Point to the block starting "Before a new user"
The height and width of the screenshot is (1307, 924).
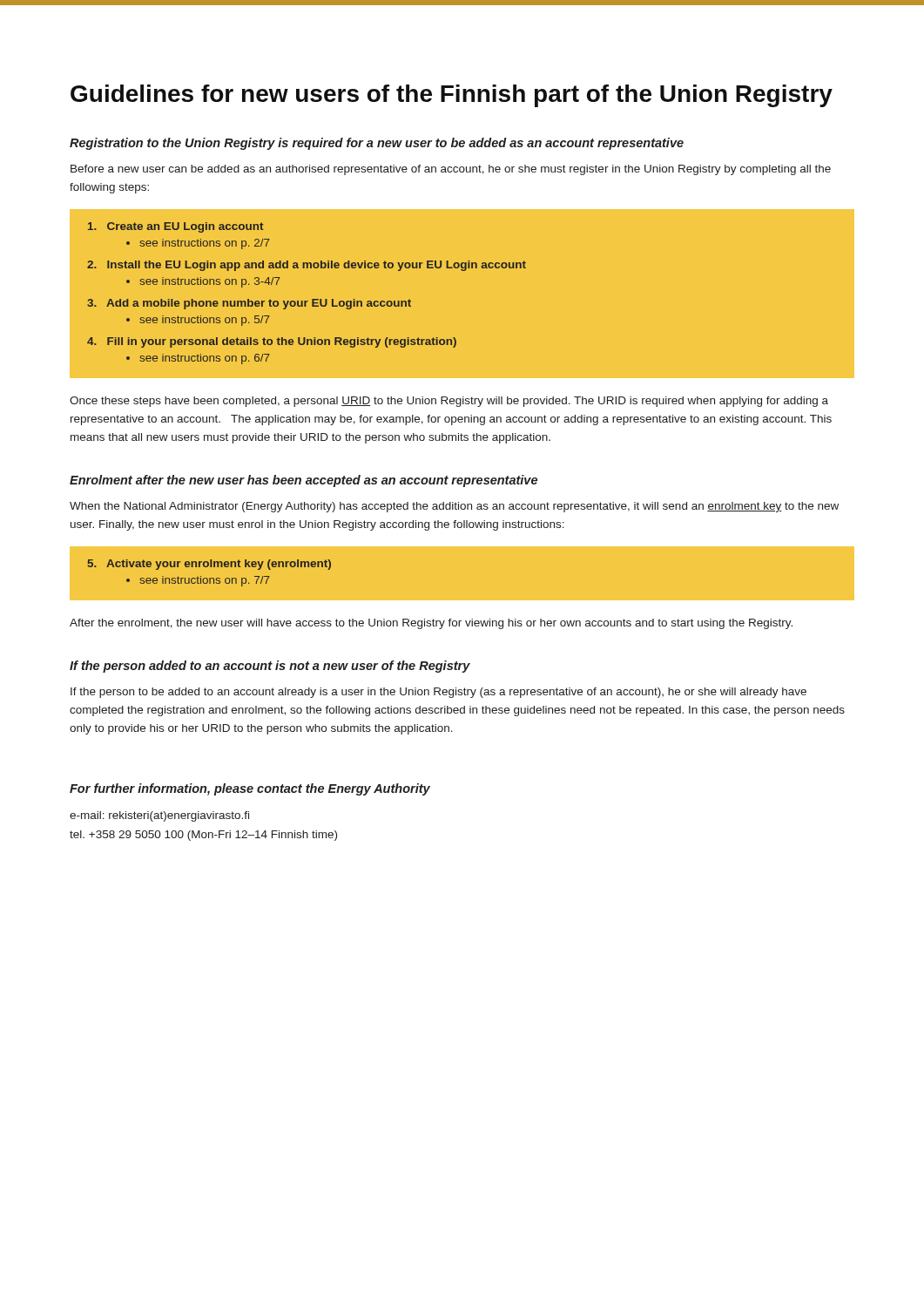coord(450,178)
